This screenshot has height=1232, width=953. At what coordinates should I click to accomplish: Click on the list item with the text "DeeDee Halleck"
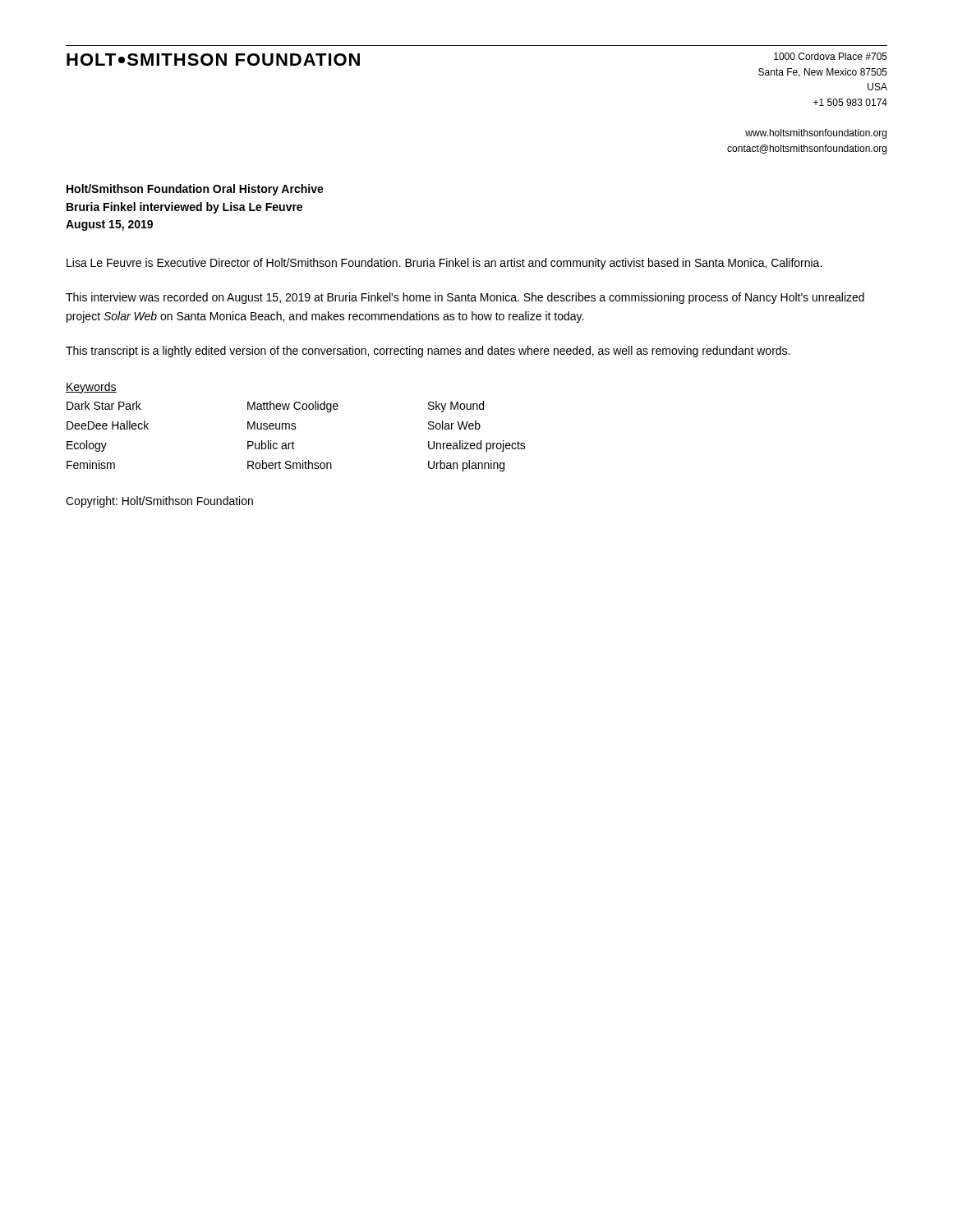(x=107, y=425)
